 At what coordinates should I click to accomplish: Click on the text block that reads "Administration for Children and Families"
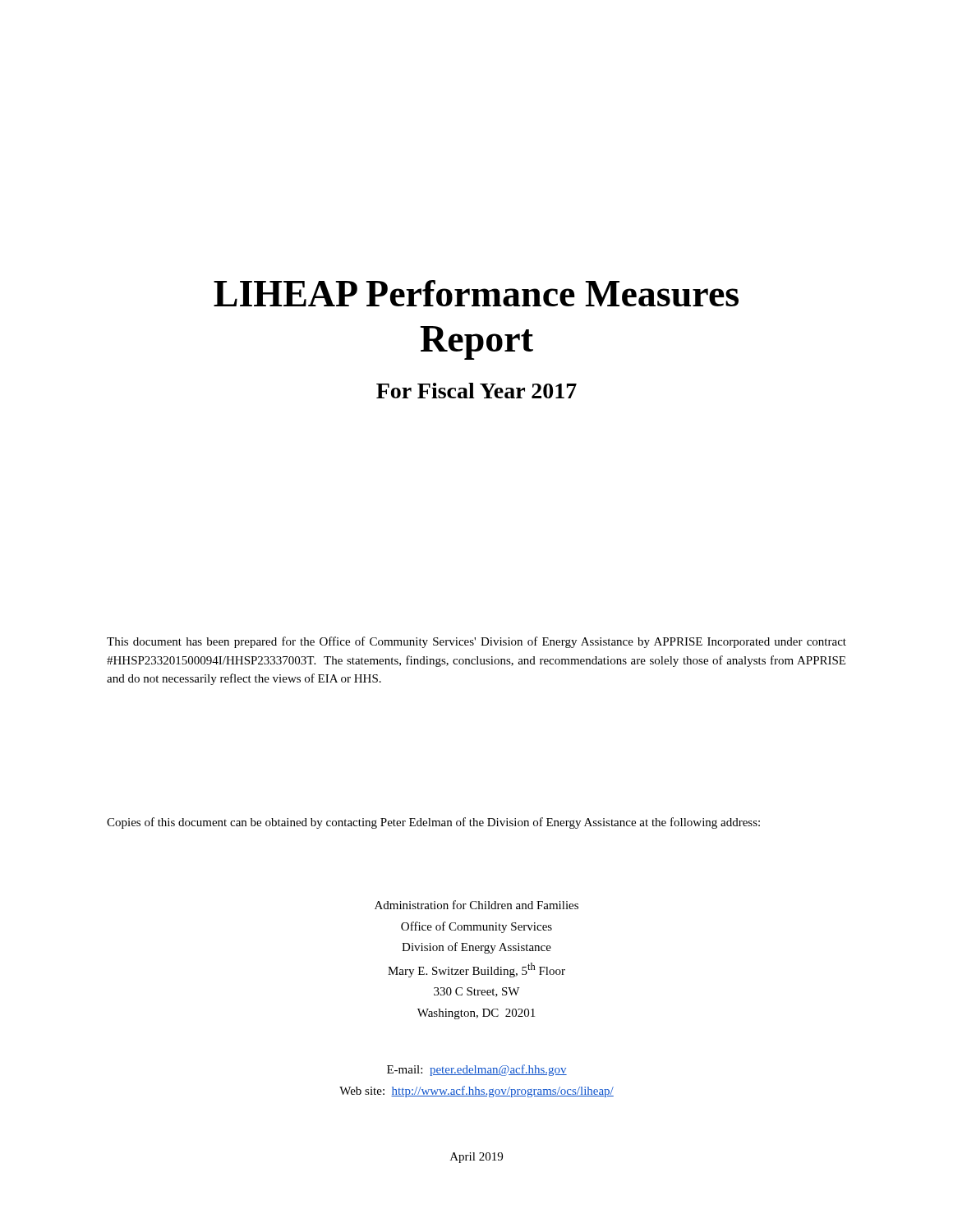click(476, 959)
